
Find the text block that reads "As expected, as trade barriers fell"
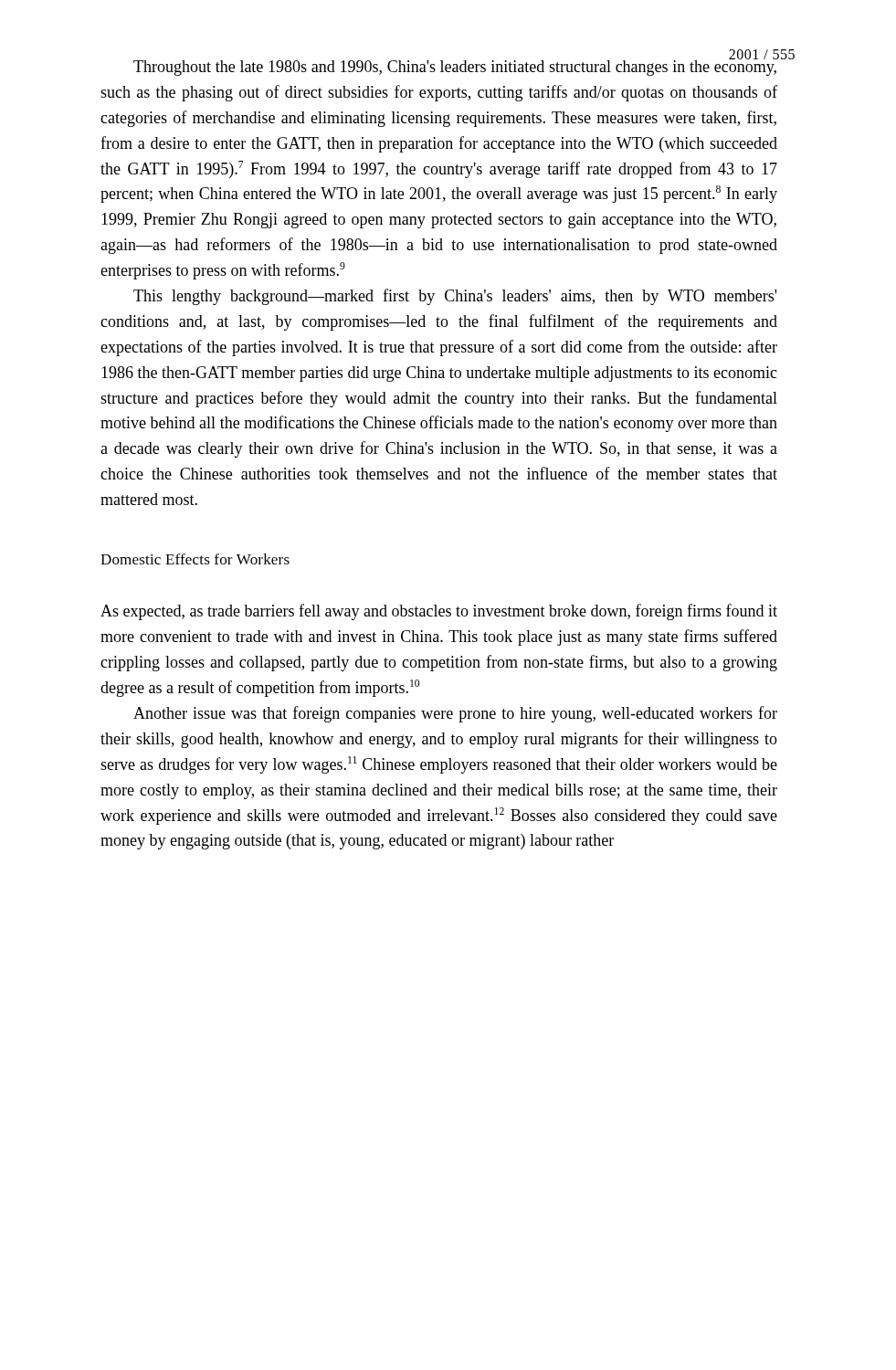coord(439,727)
